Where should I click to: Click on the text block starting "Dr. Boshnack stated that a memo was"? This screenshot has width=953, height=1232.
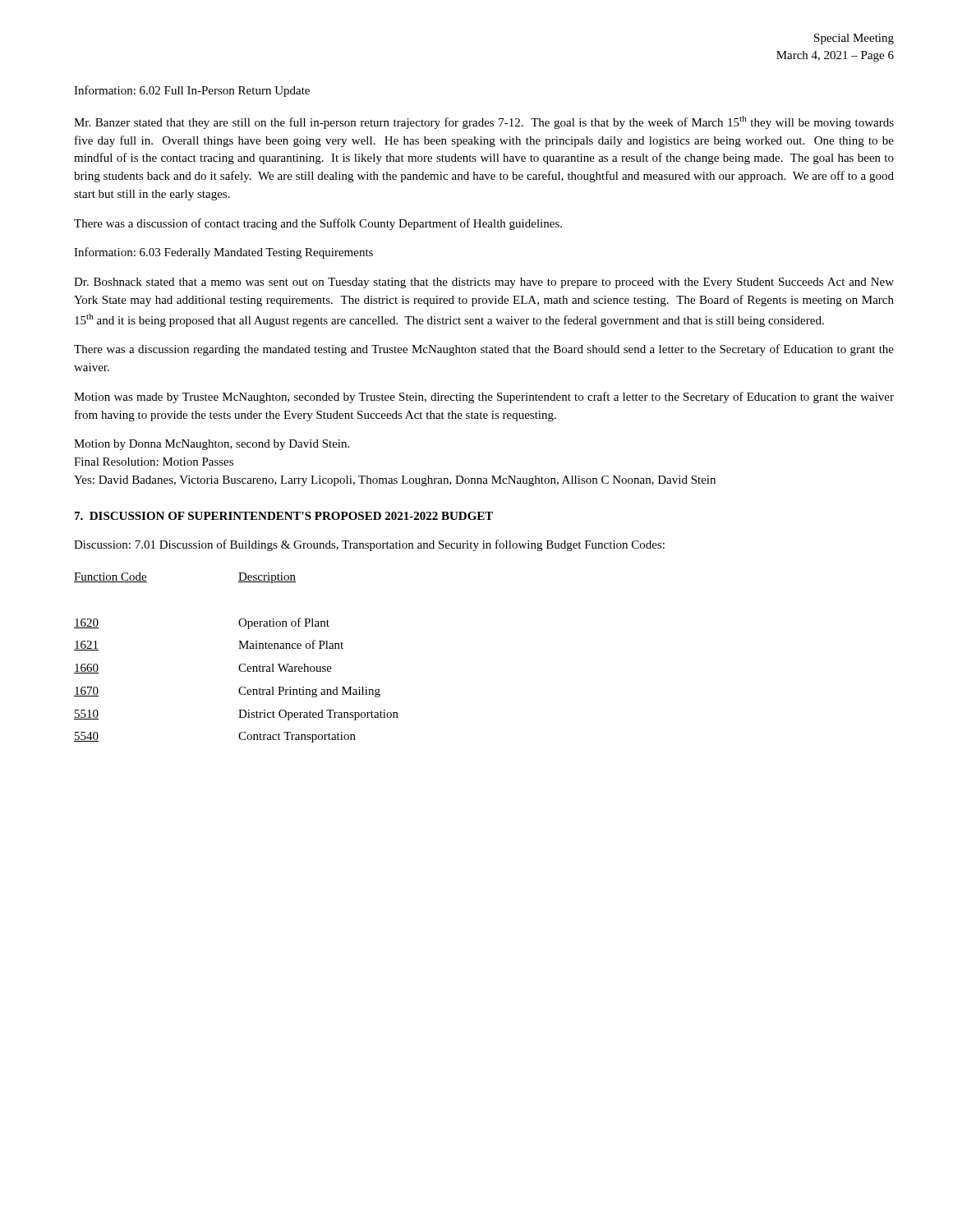click(484, 301)
